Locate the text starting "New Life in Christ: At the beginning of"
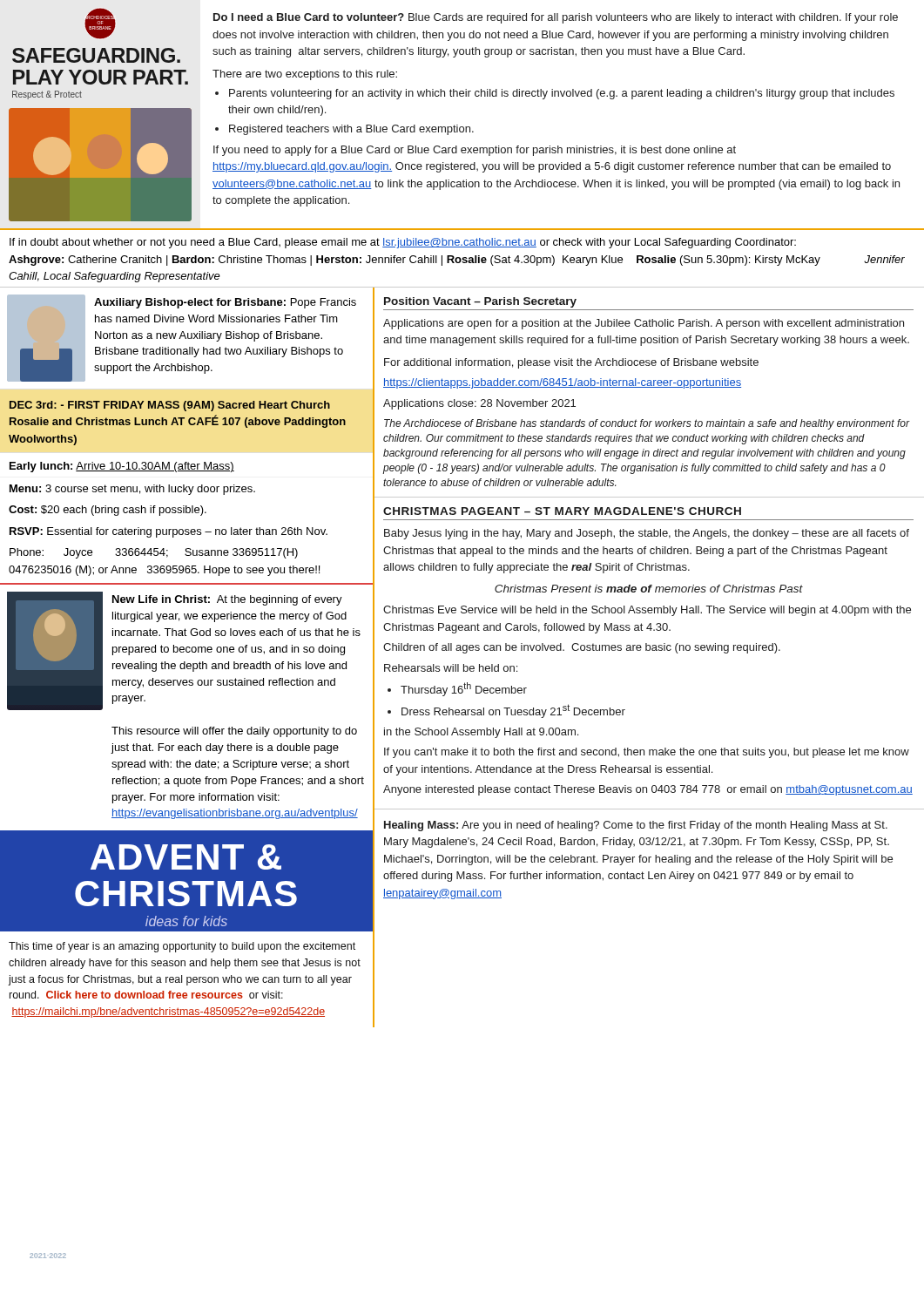Viewport: 924px width, 1307px height. (x=227, y=600)
